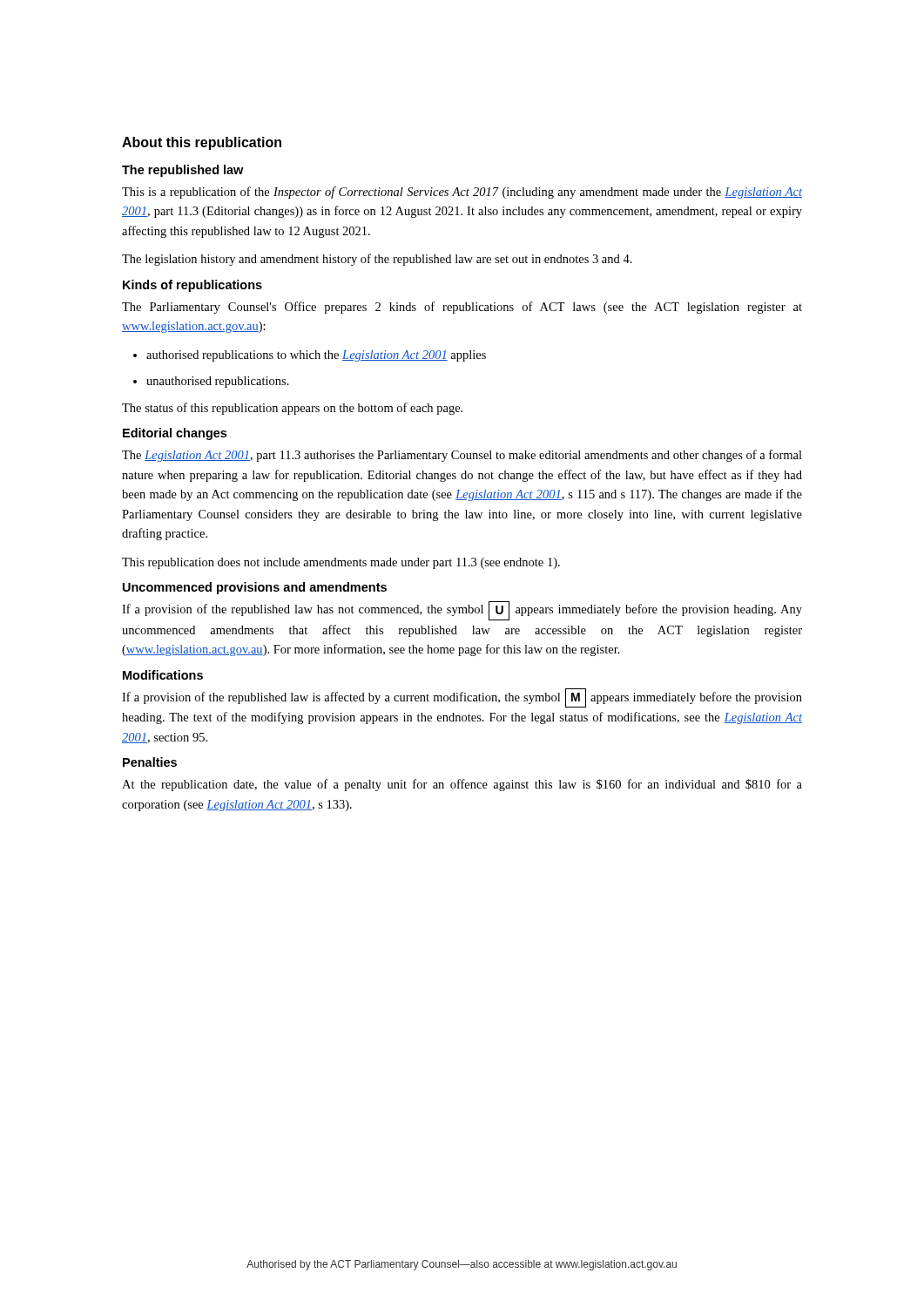The height and width of the screenshot is (1307, 924).
Task: Find the element starting "About this republication"
Action: 202,143
